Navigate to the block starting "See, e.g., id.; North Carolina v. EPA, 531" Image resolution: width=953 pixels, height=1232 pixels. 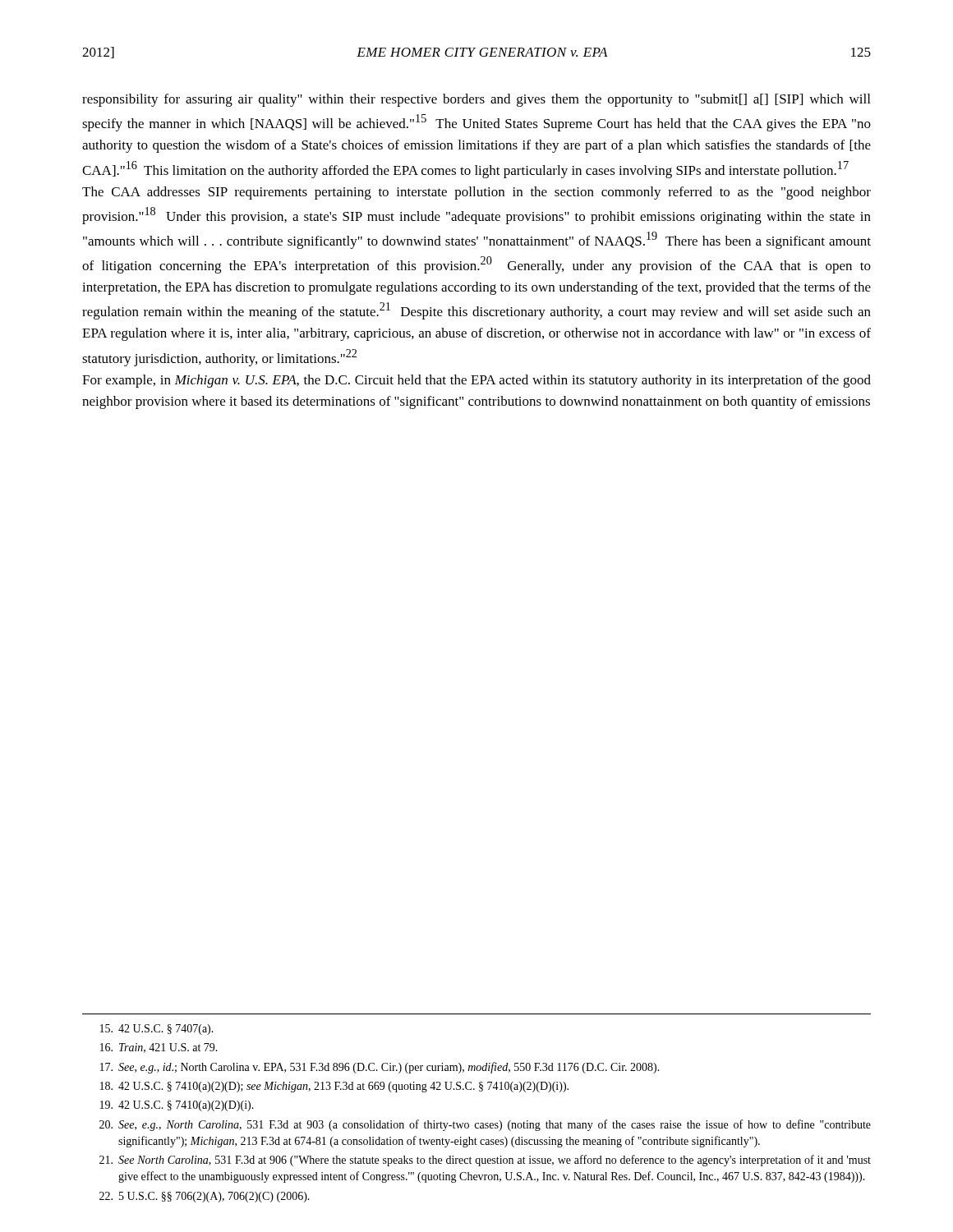(476, 1068)
